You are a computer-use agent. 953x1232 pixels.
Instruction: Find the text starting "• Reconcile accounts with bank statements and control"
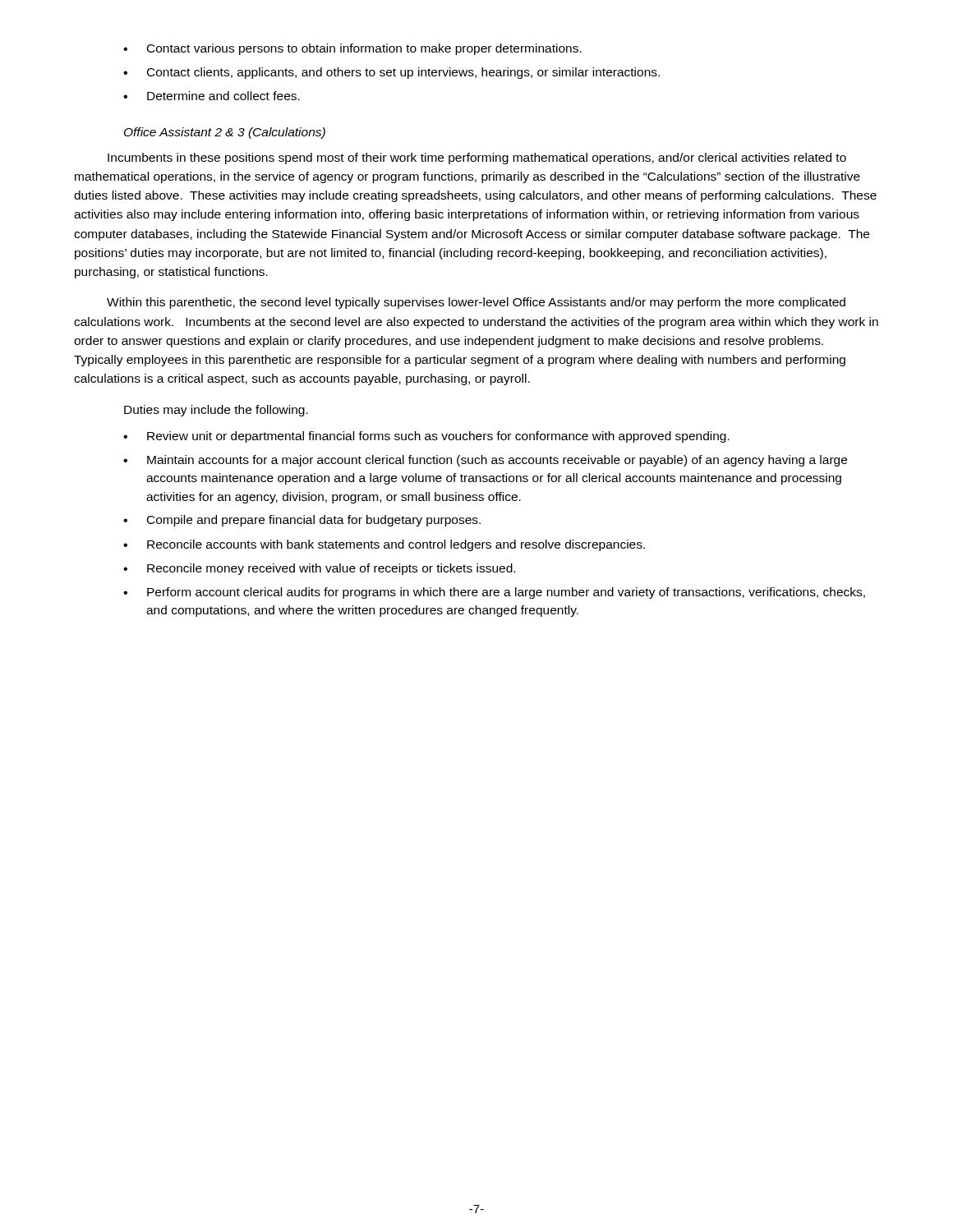(x=501, y=545)
